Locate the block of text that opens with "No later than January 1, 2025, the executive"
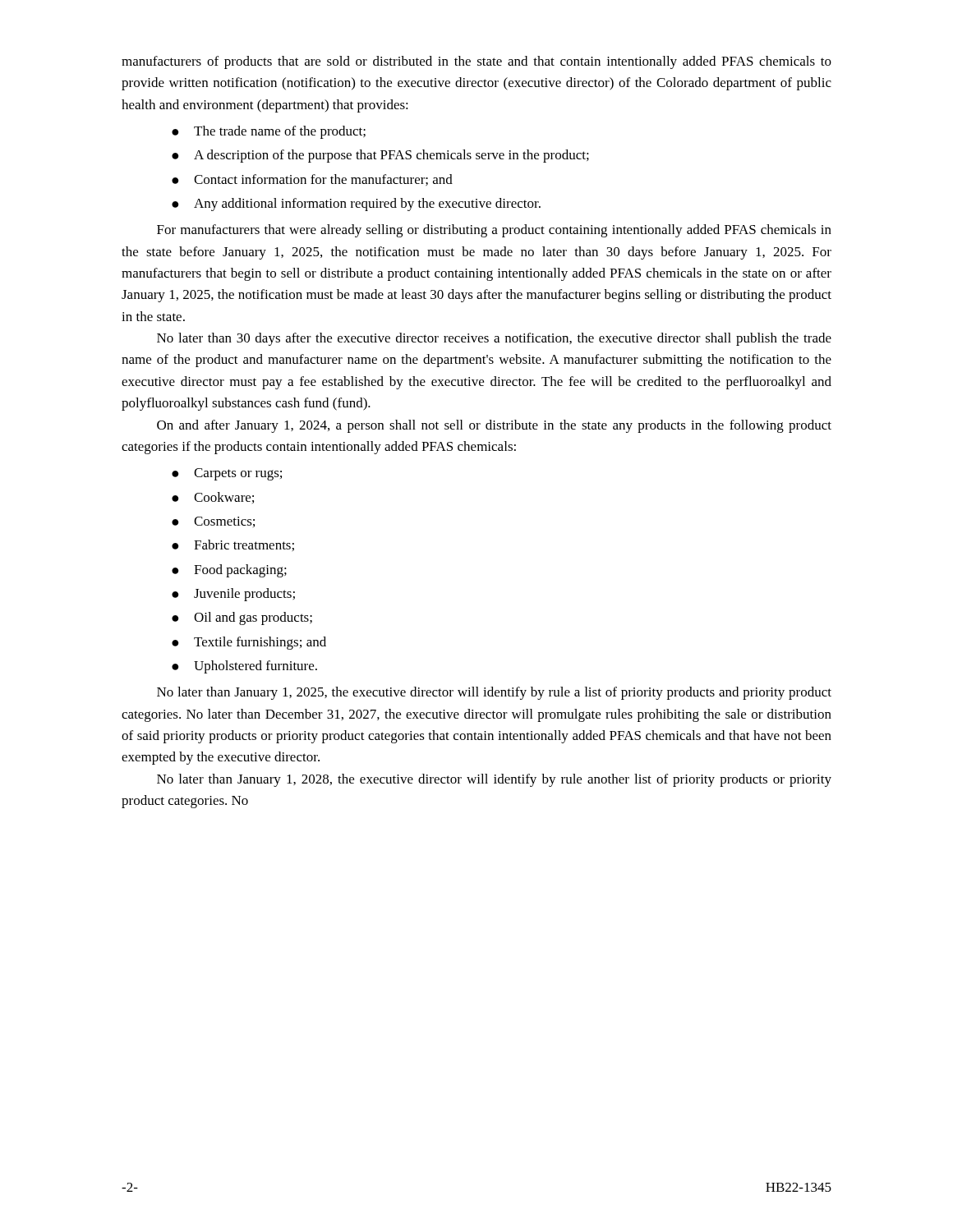Viewport: 953px width, 1232px height. 476,725
